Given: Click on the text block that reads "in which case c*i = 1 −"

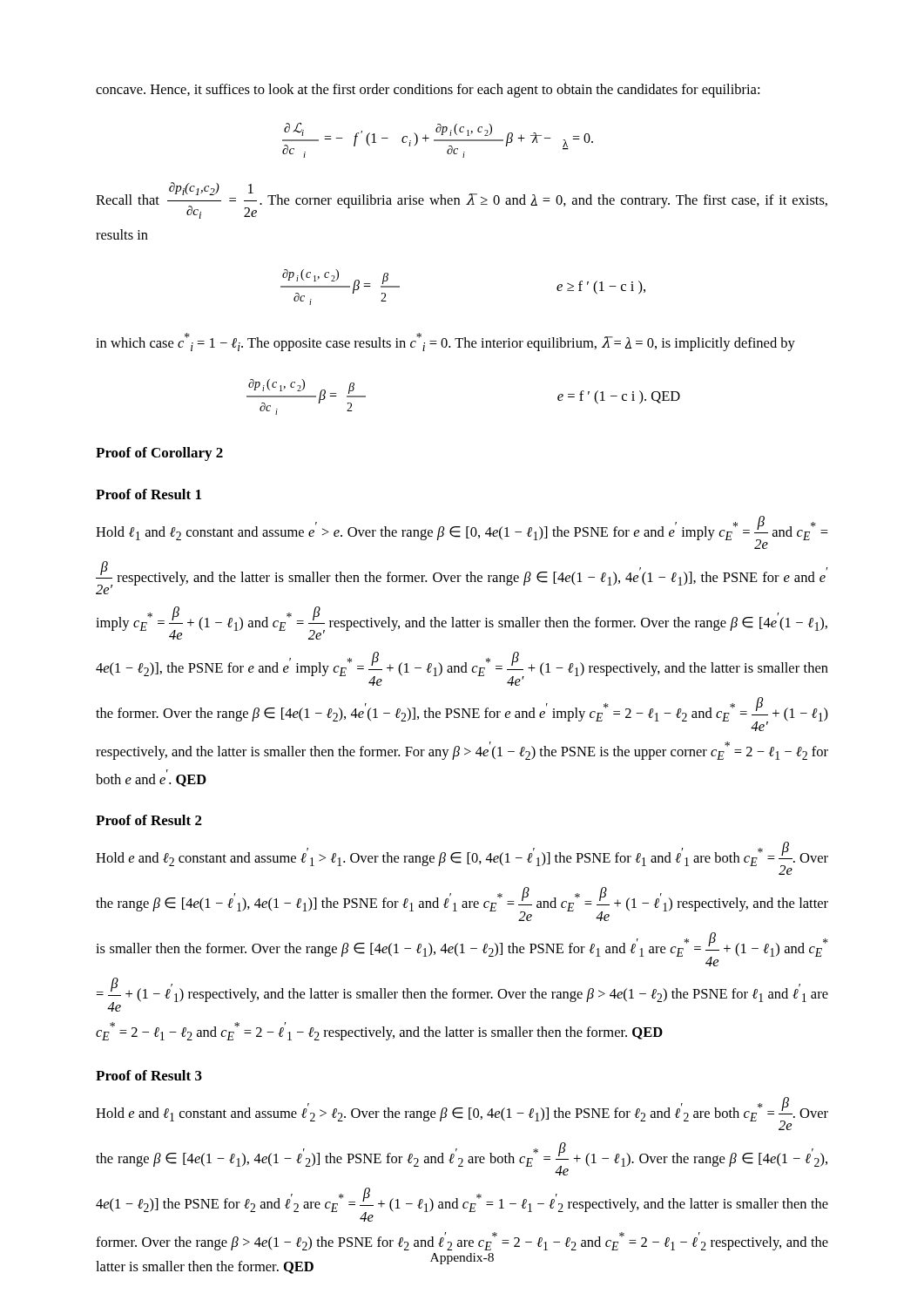Looking at the screenshot, I should point(462,342).
